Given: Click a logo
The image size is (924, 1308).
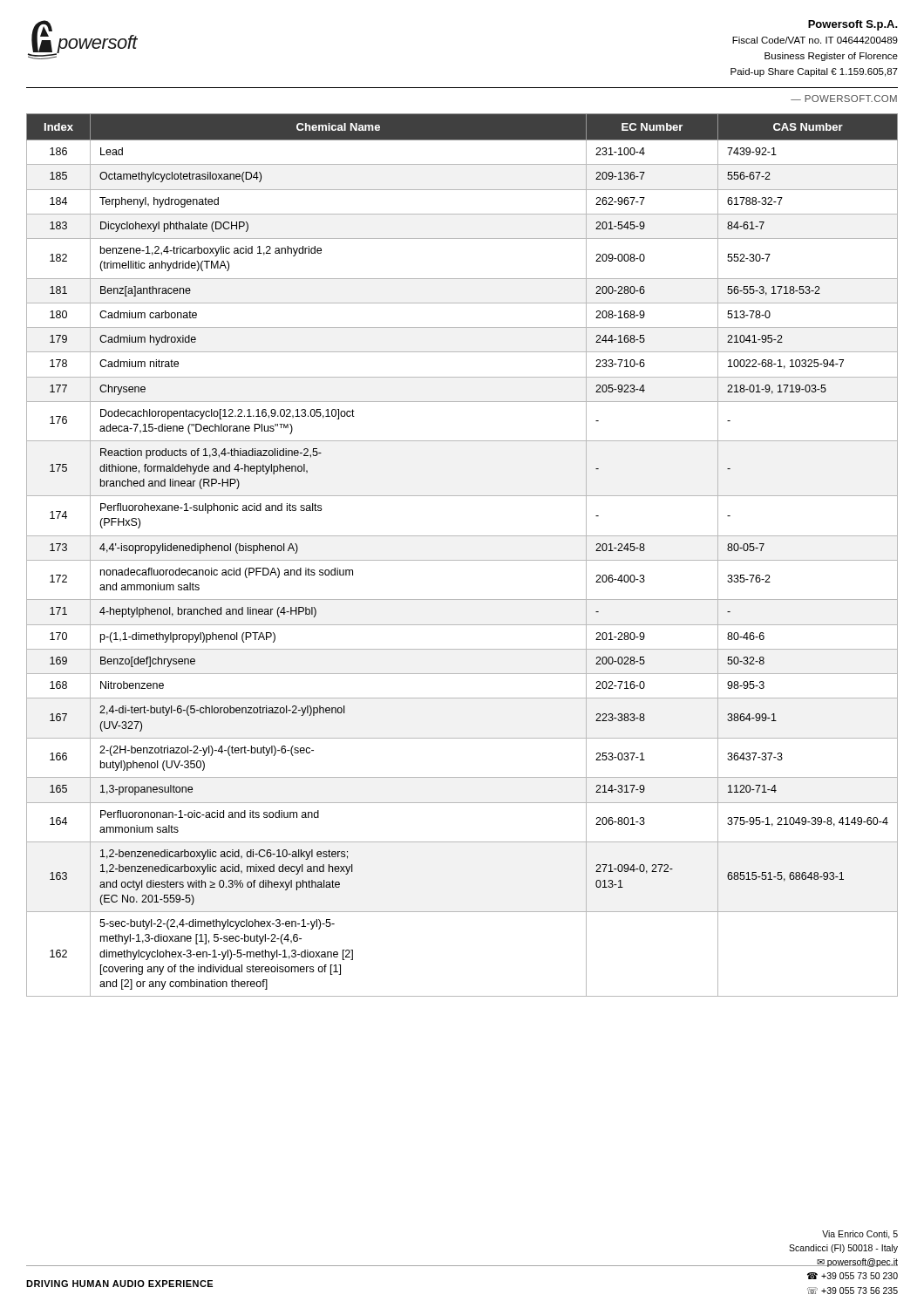Looking at the screenshot, I should click(105, 41).
